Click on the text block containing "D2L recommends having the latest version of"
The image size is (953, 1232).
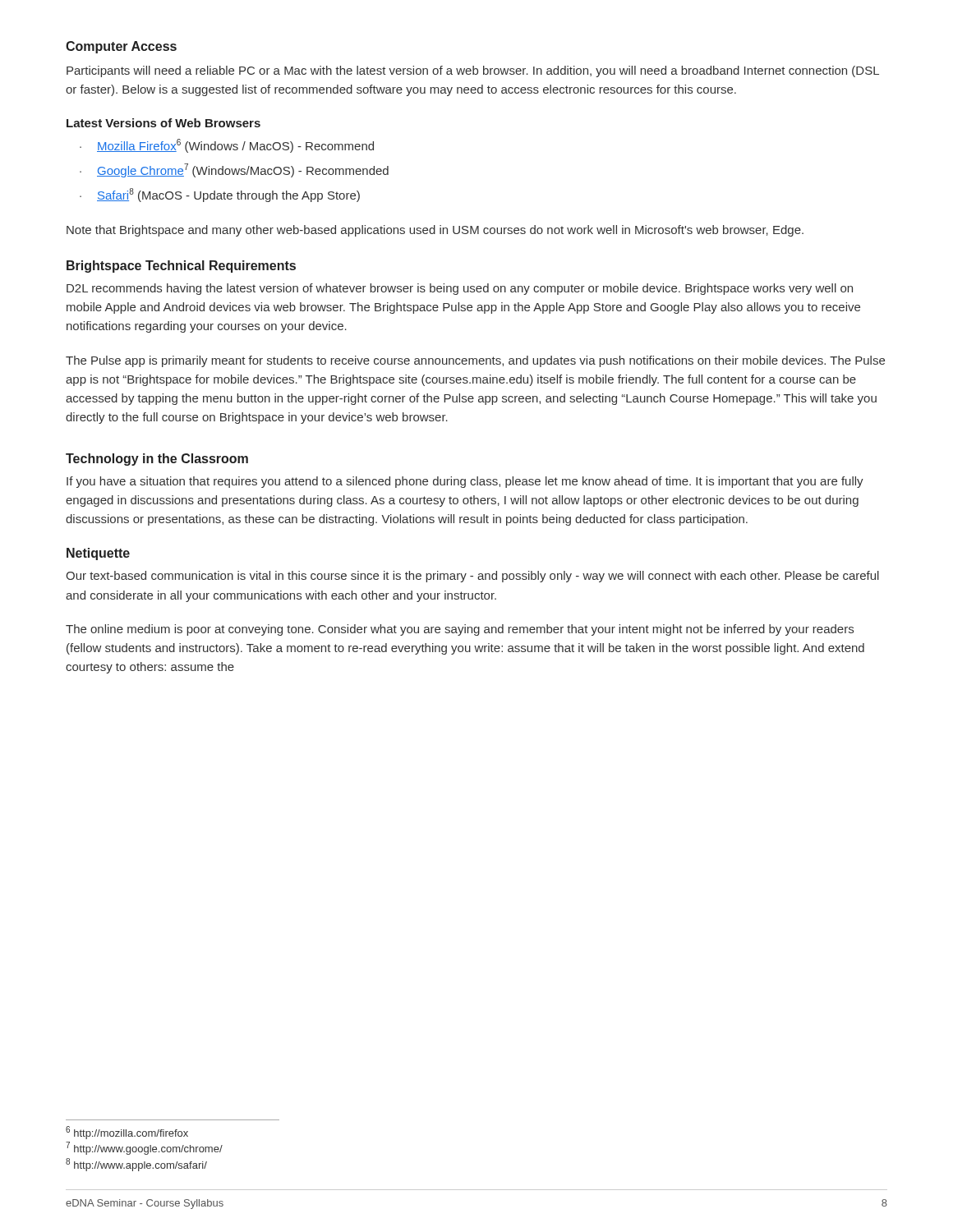tap(463, 307)
